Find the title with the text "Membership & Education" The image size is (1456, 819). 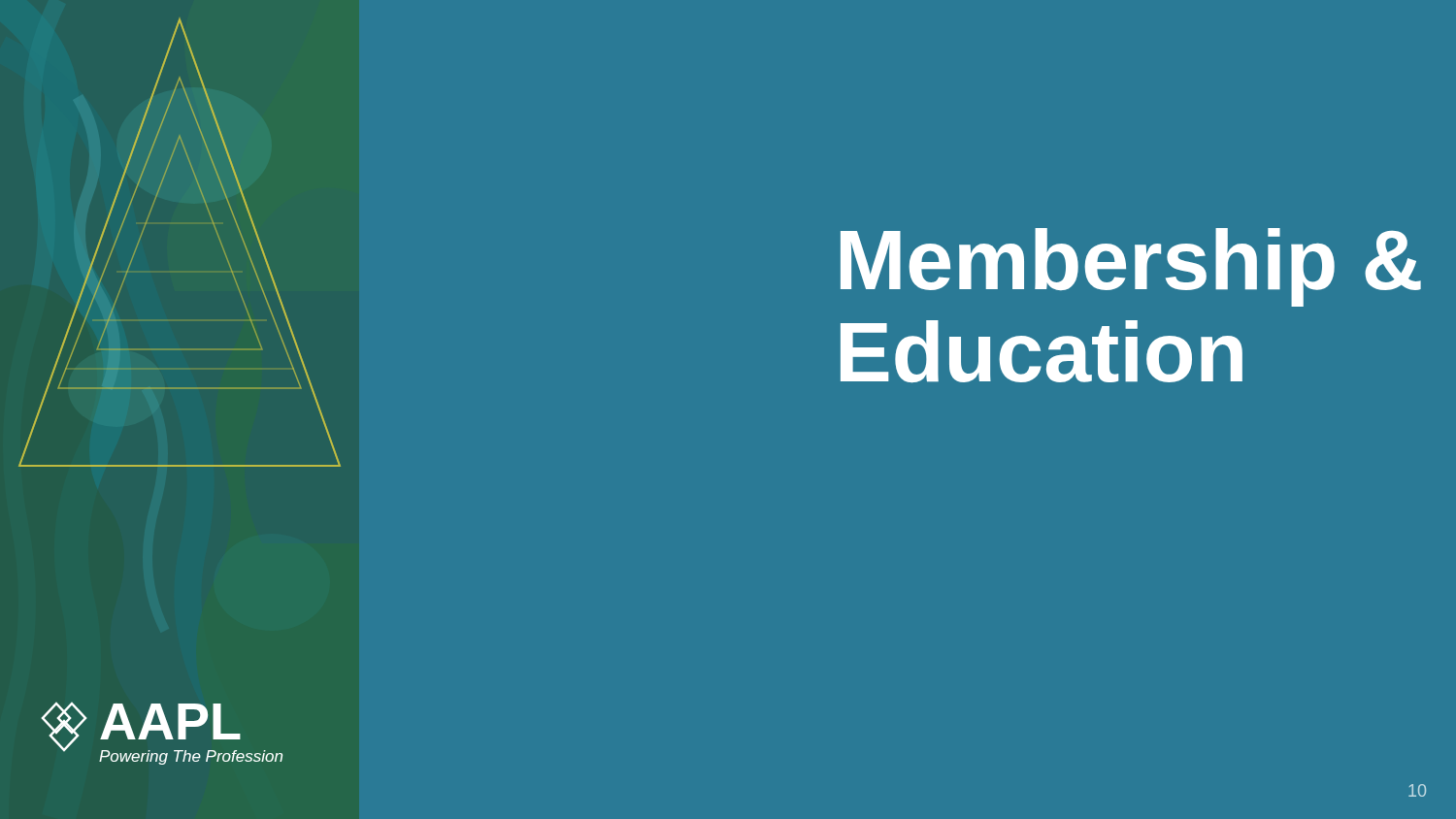pos(1129,306)
